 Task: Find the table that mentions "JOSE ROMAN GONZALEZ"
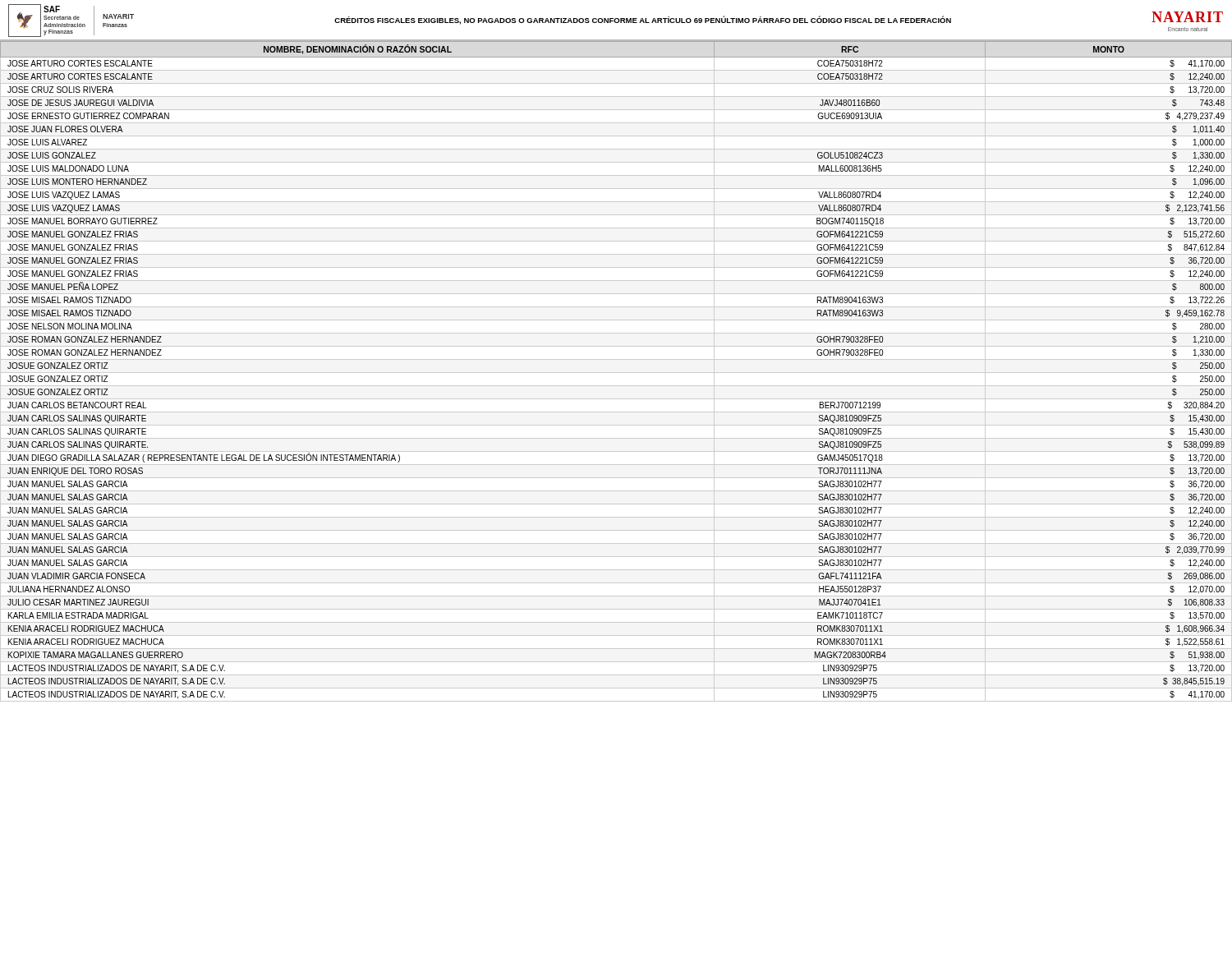coord(616,371)
